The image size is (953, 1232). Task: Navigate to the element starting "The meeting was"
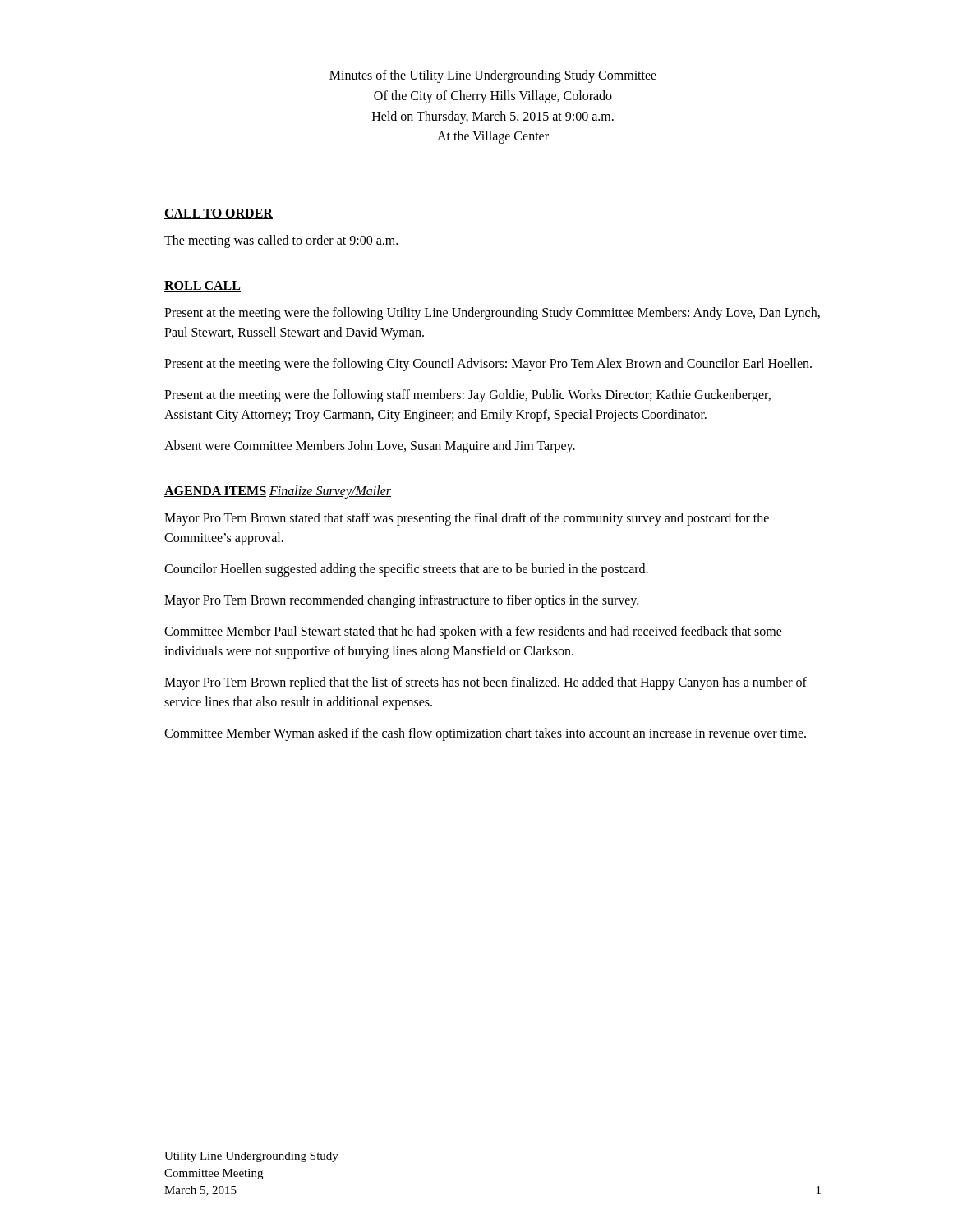tap(281, 240)
